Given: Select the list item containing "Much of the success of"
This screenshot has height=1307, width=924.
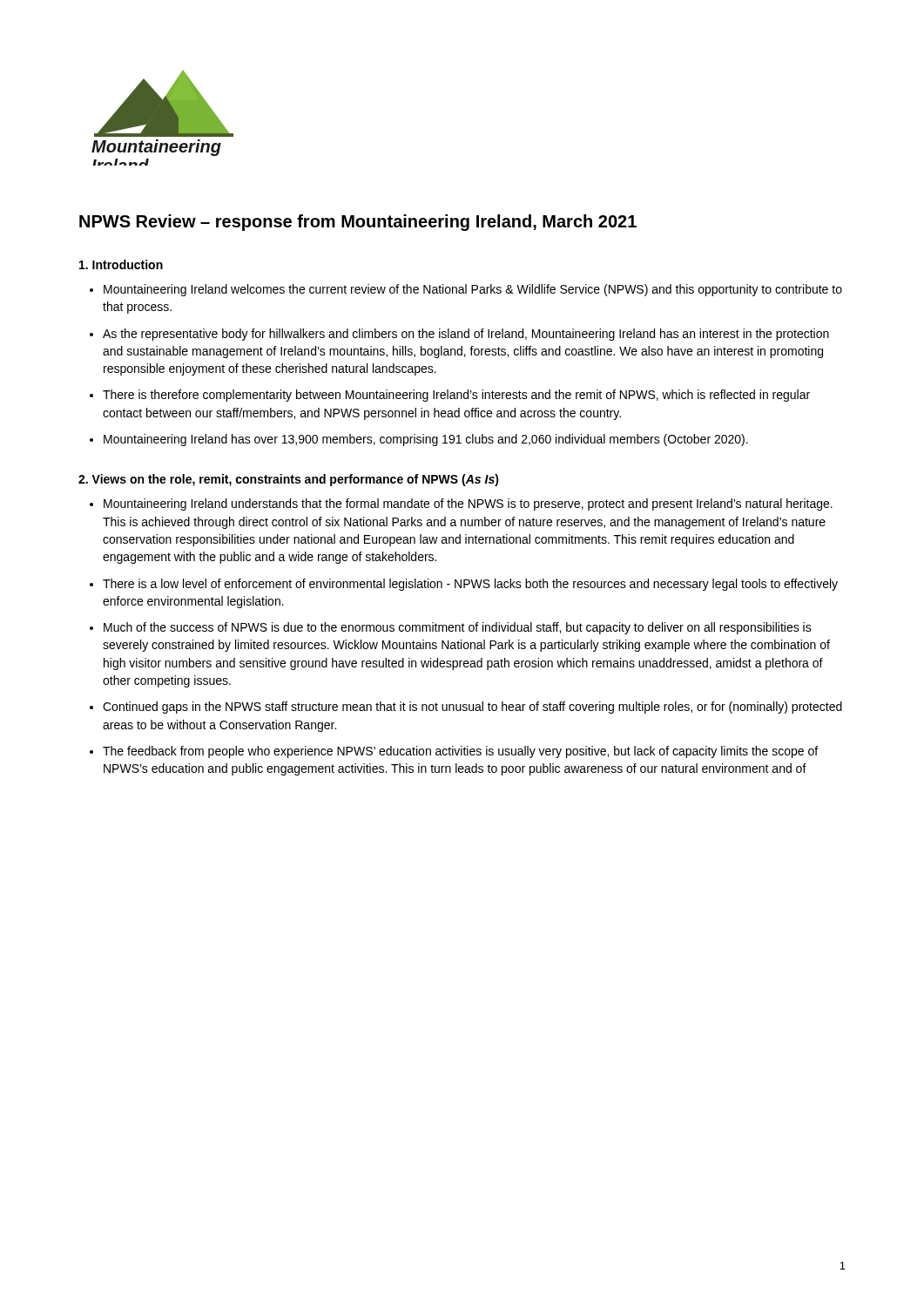Looking at the screenshot, I should coord(466,654).
